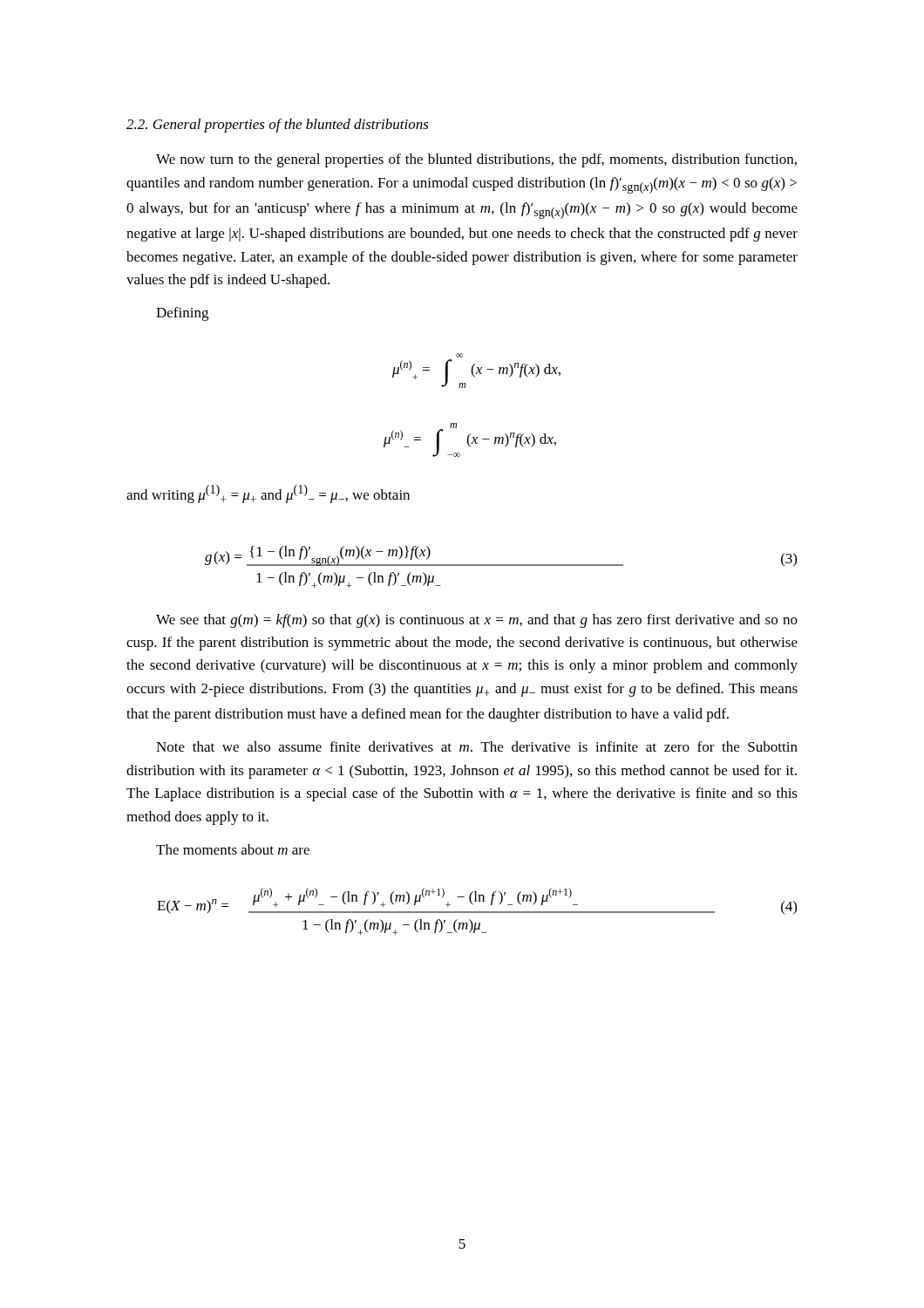This screenshot has width=924, height=1308.
Task: Point to the formula beginning "g (x) = {1 − (ln f)′sgn(x)(m)(x −"
Action: (488, 559)
